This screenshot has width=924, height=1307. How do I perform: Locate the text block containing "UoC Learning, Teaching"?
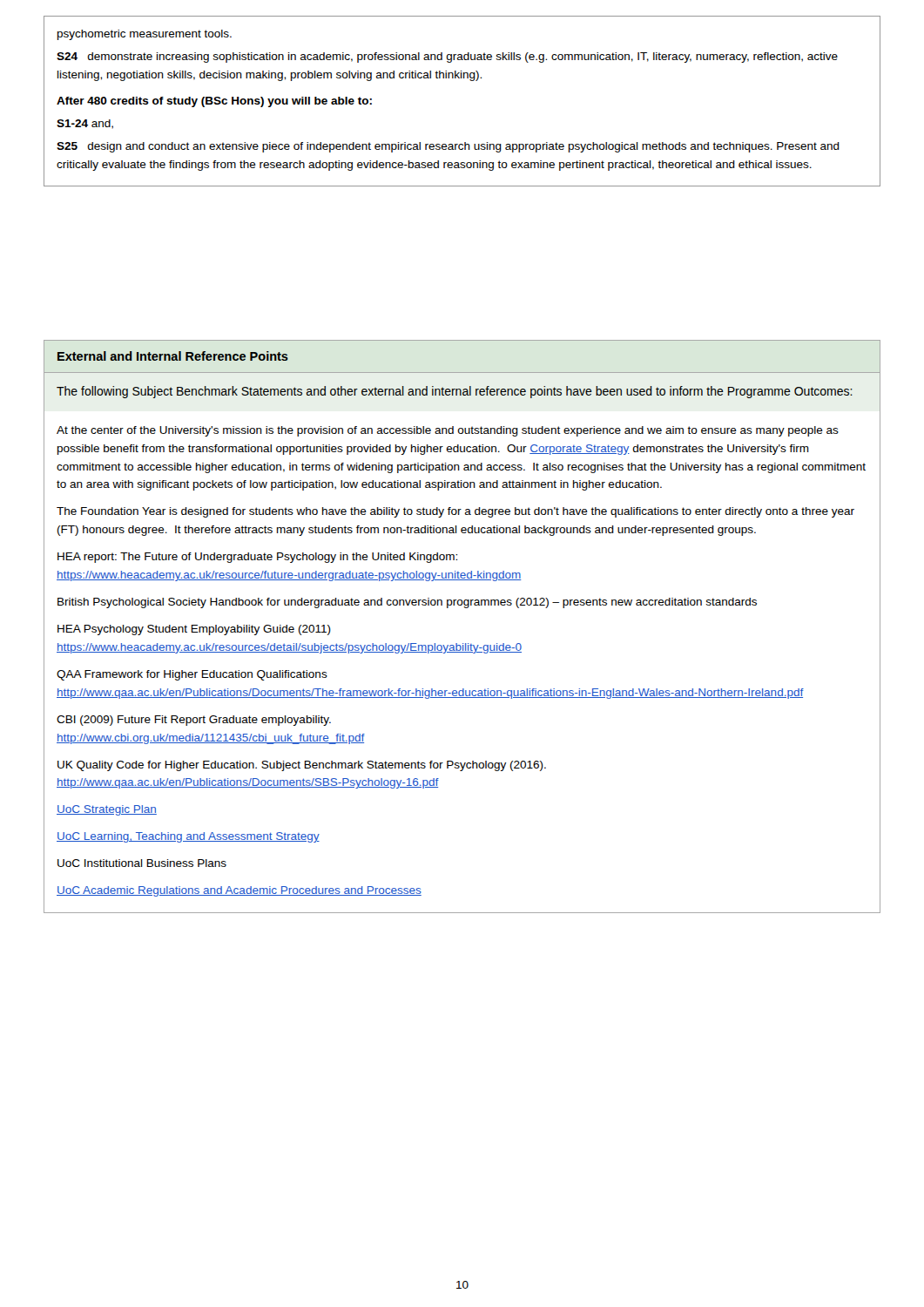point(188,837)
